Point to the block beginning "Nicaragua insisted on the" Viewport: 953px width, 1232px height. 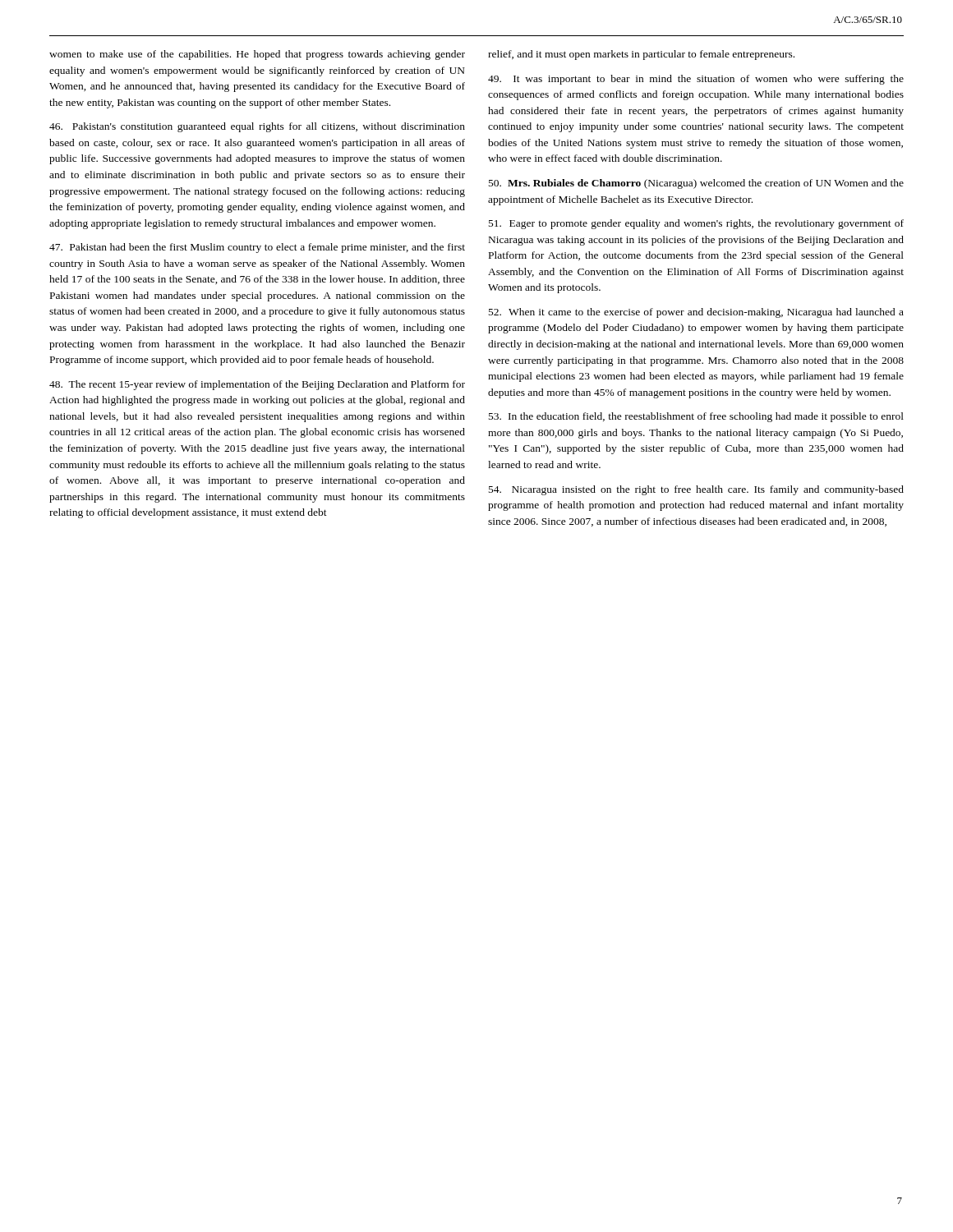[696, 505]
